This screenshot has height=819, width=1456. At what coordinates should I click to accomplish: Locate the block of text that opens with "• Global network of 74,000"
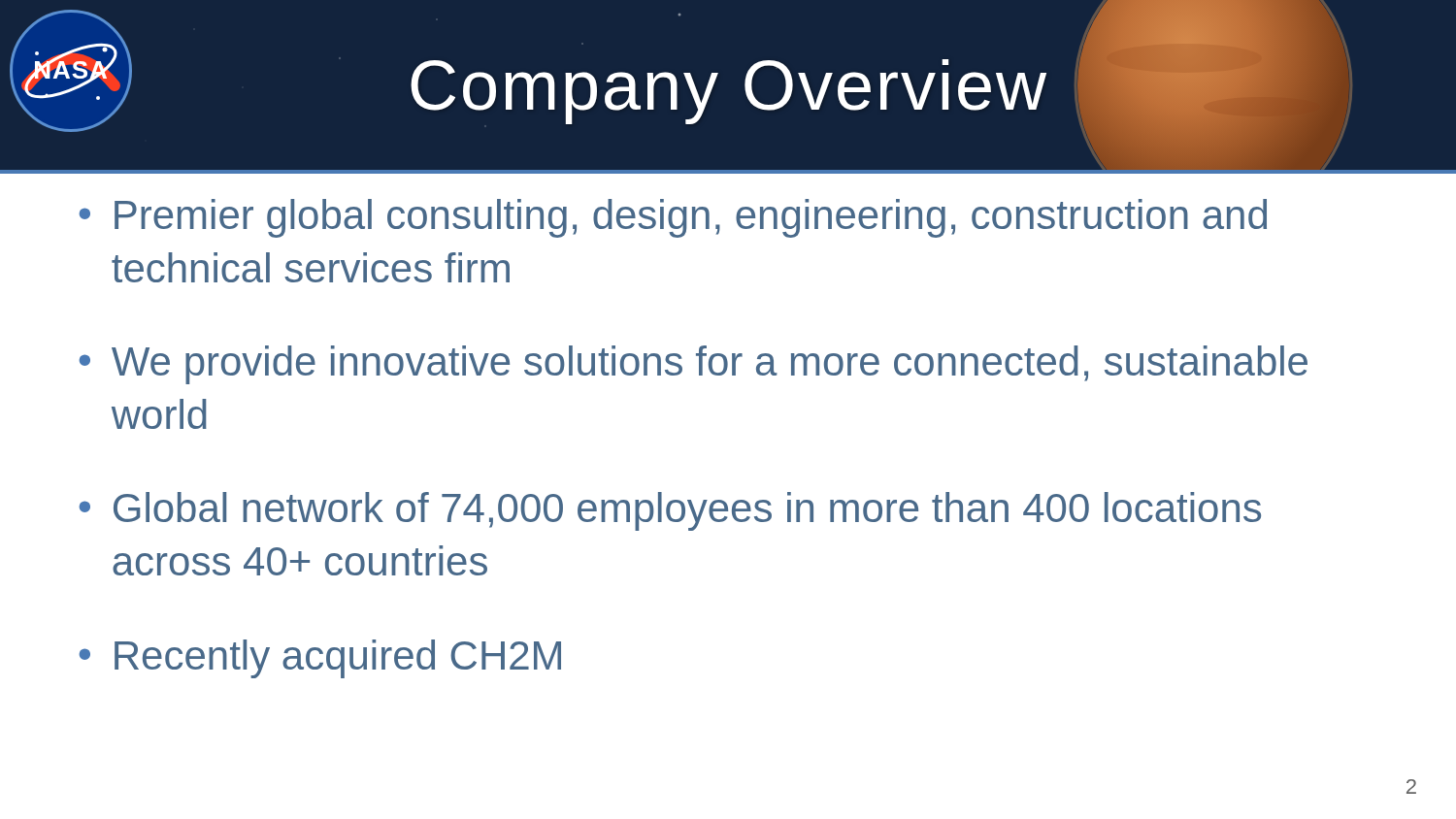[670, 536]
